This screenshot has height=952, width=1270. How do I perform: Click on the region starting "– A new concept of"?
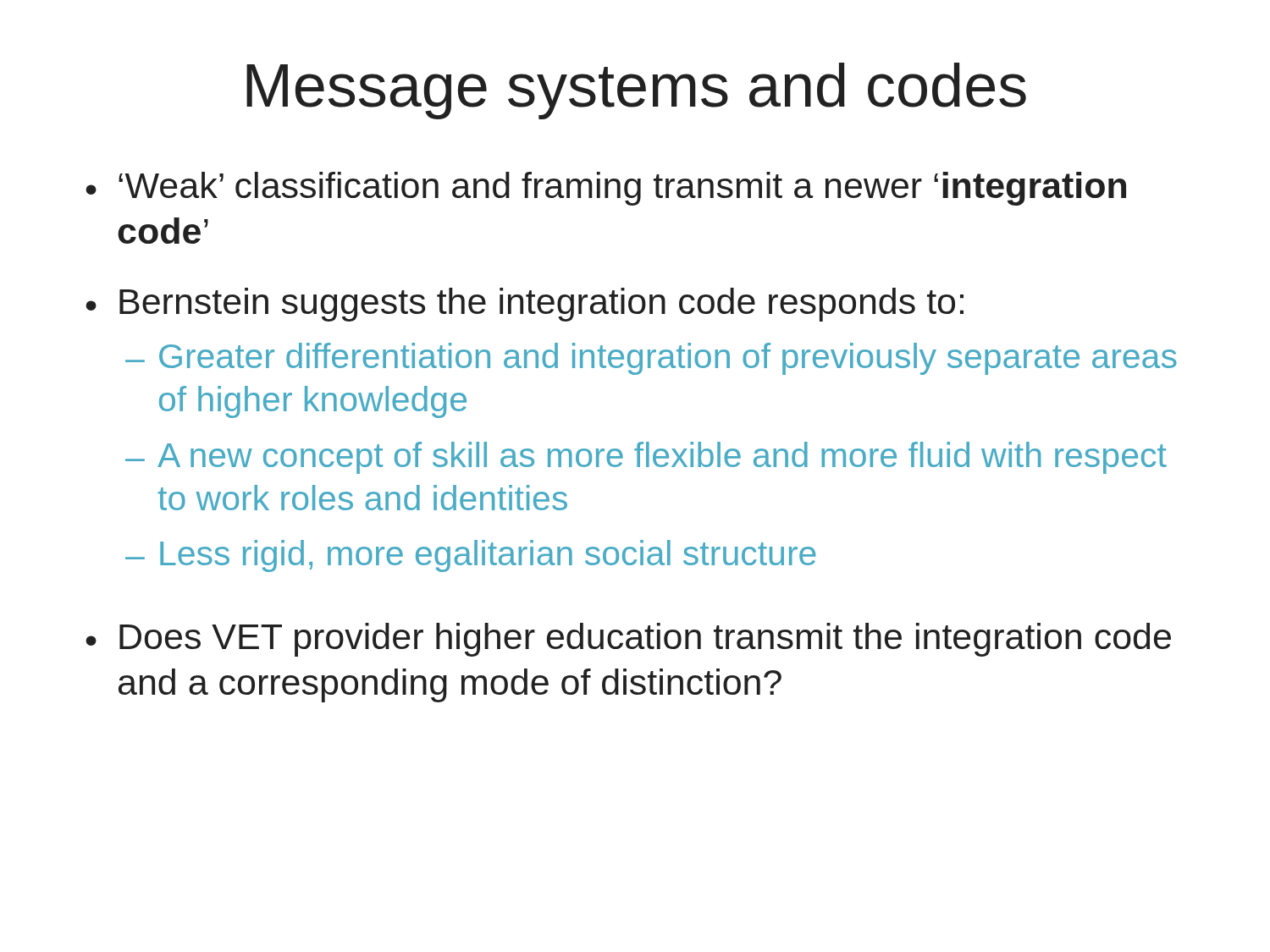(x=655, y=477)
